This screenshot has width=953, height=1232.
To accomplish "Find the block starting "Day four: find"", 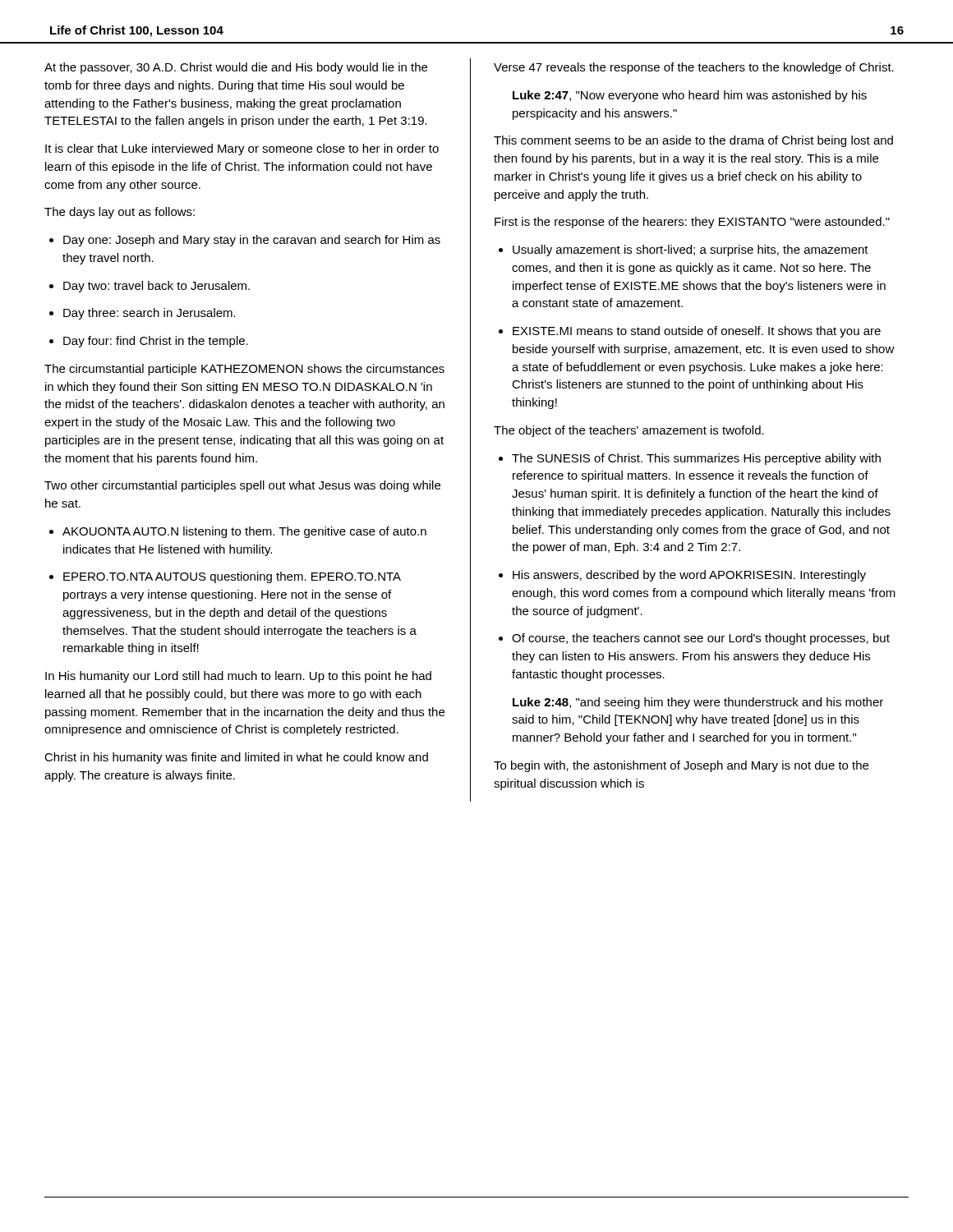I will pos(246,341).
